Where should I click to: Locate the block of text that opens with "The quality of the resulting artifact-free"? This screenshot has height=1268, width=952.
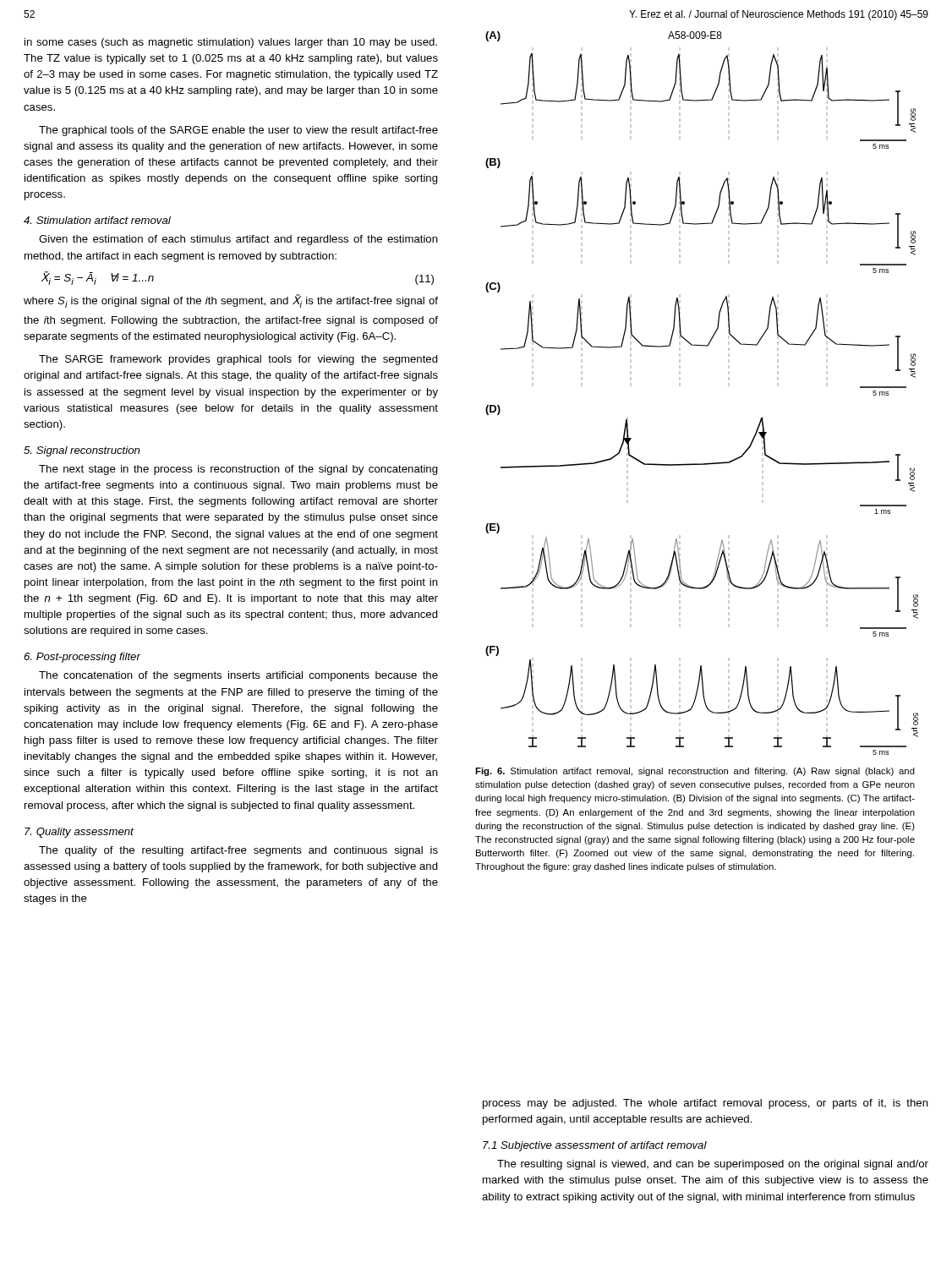click(231, 874)
